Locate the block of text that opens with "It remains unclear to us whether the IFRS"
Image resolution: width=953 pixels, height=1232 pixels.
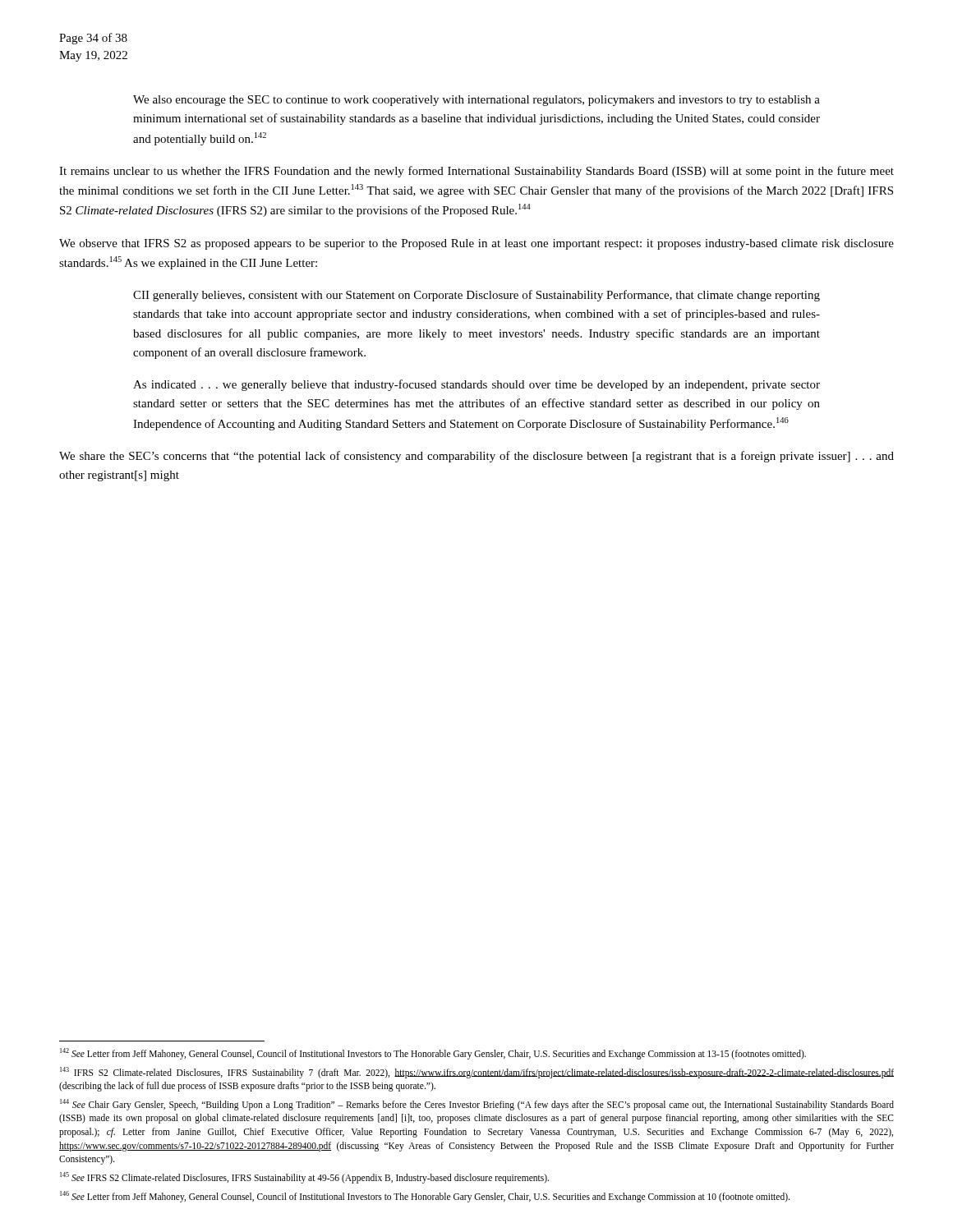pyautogui.click(x=476, y=191)
